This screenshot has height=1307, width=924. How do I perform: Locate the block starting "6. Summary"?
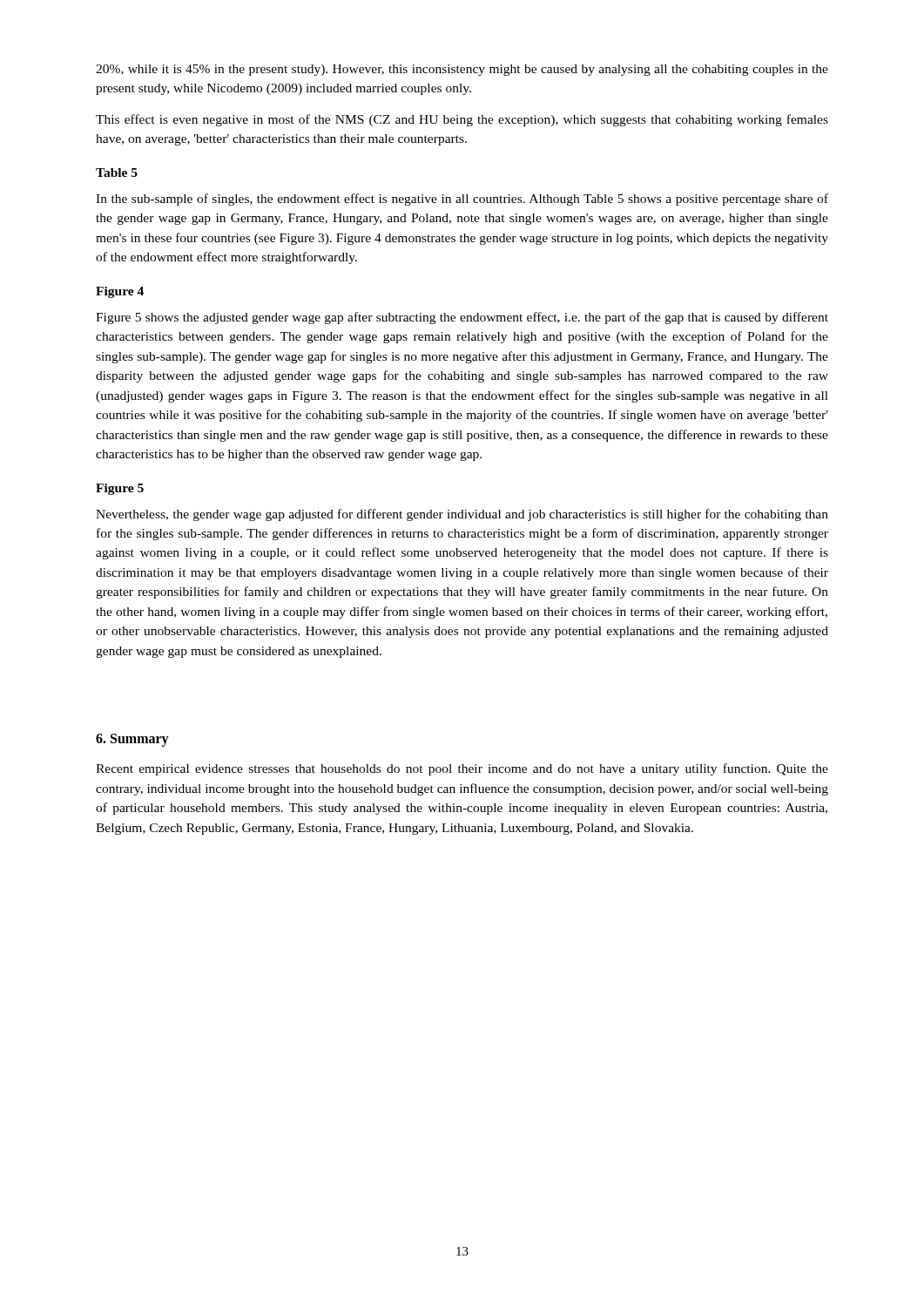[132, 739]
